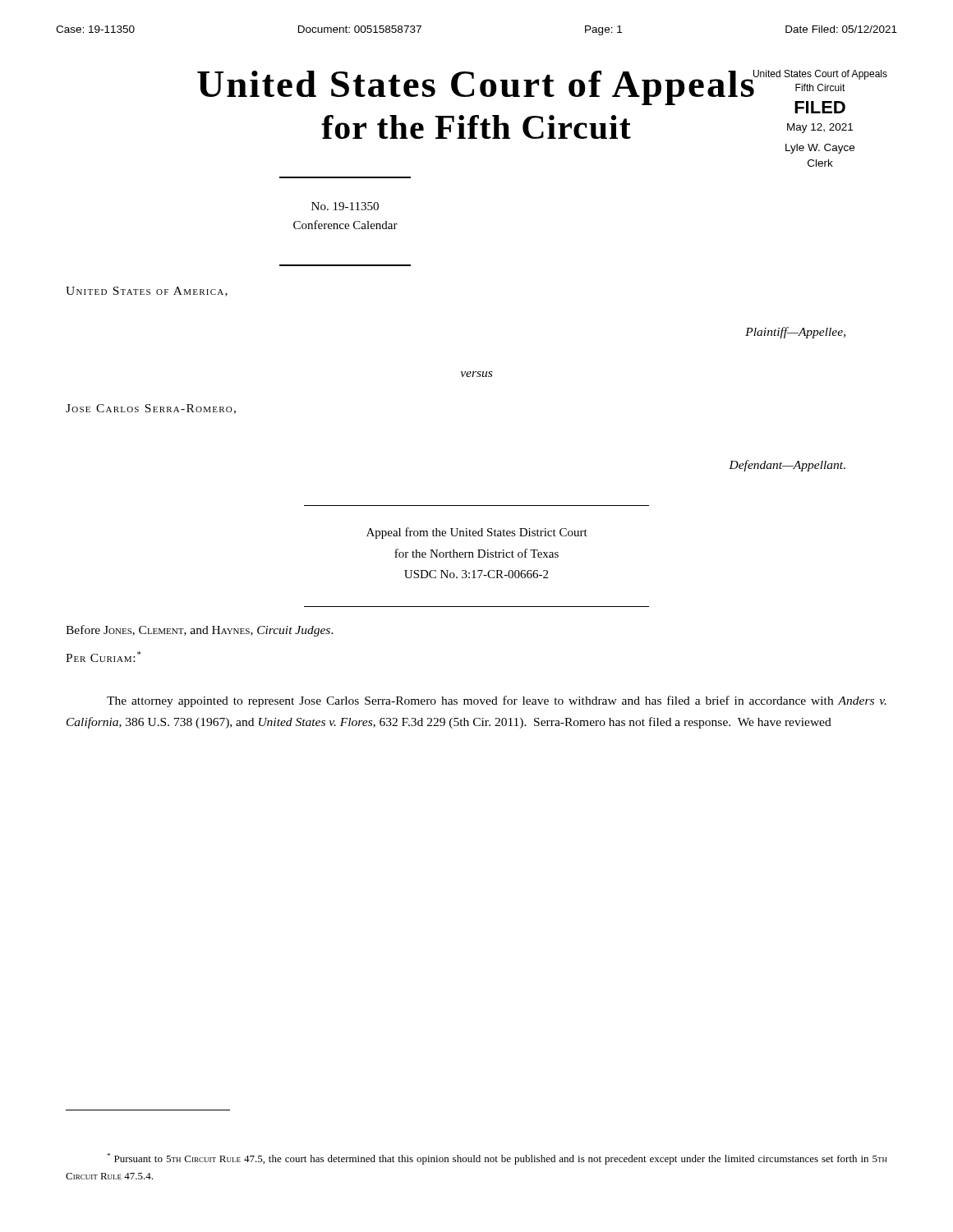This screenshot has height=1232, width=953.
Task: Locate the region starting "United States of America,"
Action: [x=147, y=290]
